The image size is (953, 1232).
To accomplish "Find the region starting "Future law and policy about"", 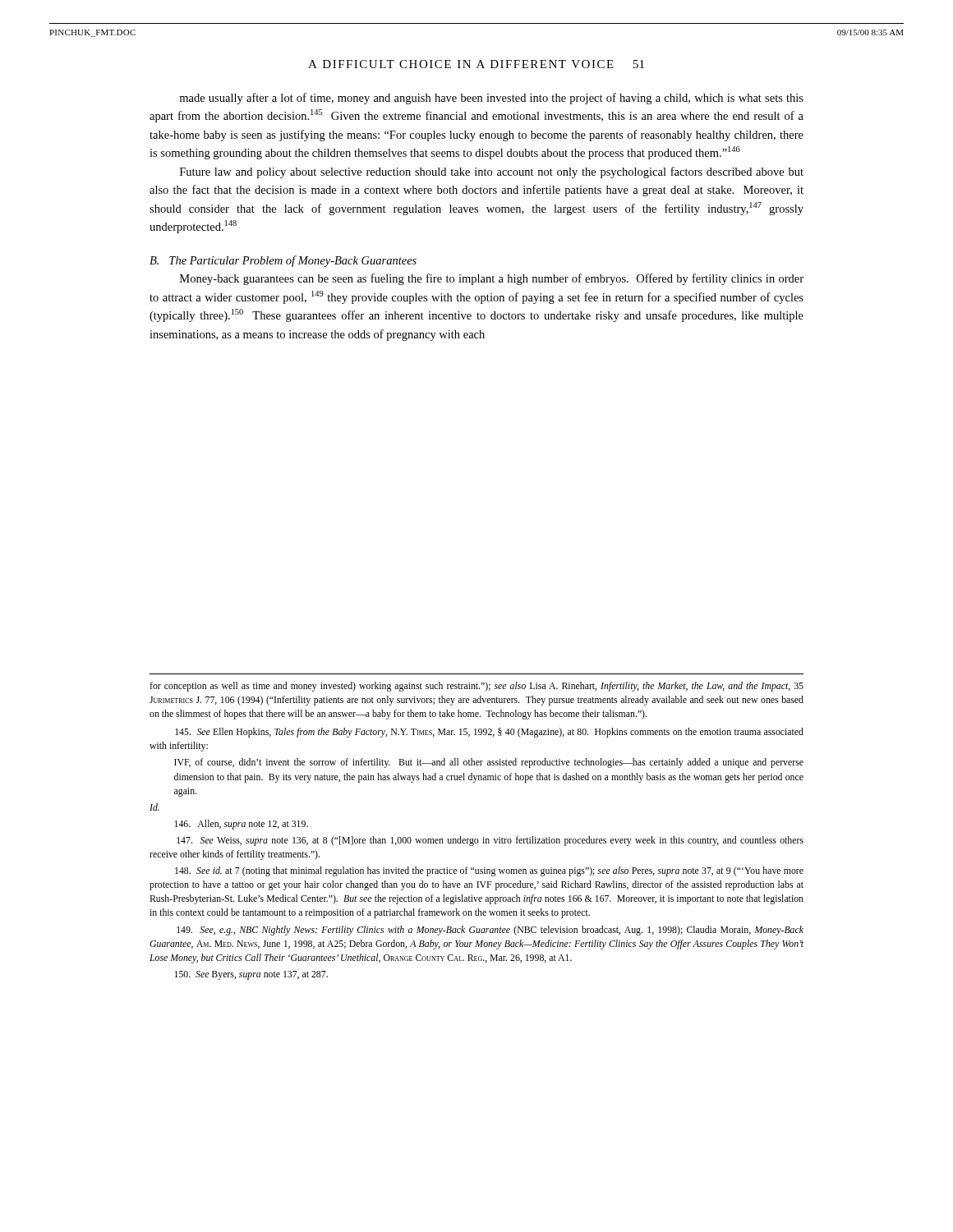I will pyautogui.click(x=476, y=199).
